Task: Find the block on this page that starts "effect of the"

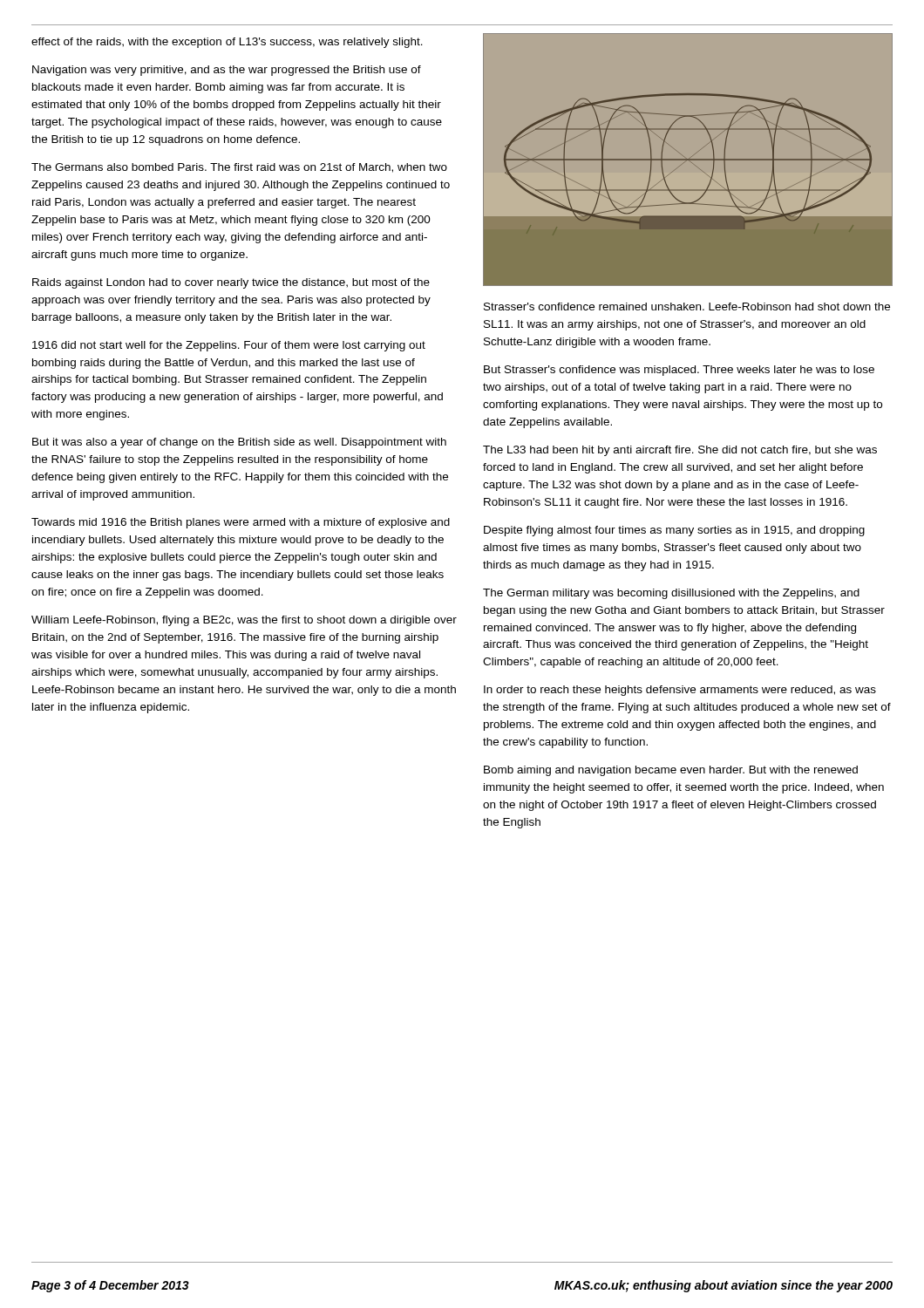Action: point(227,41)
